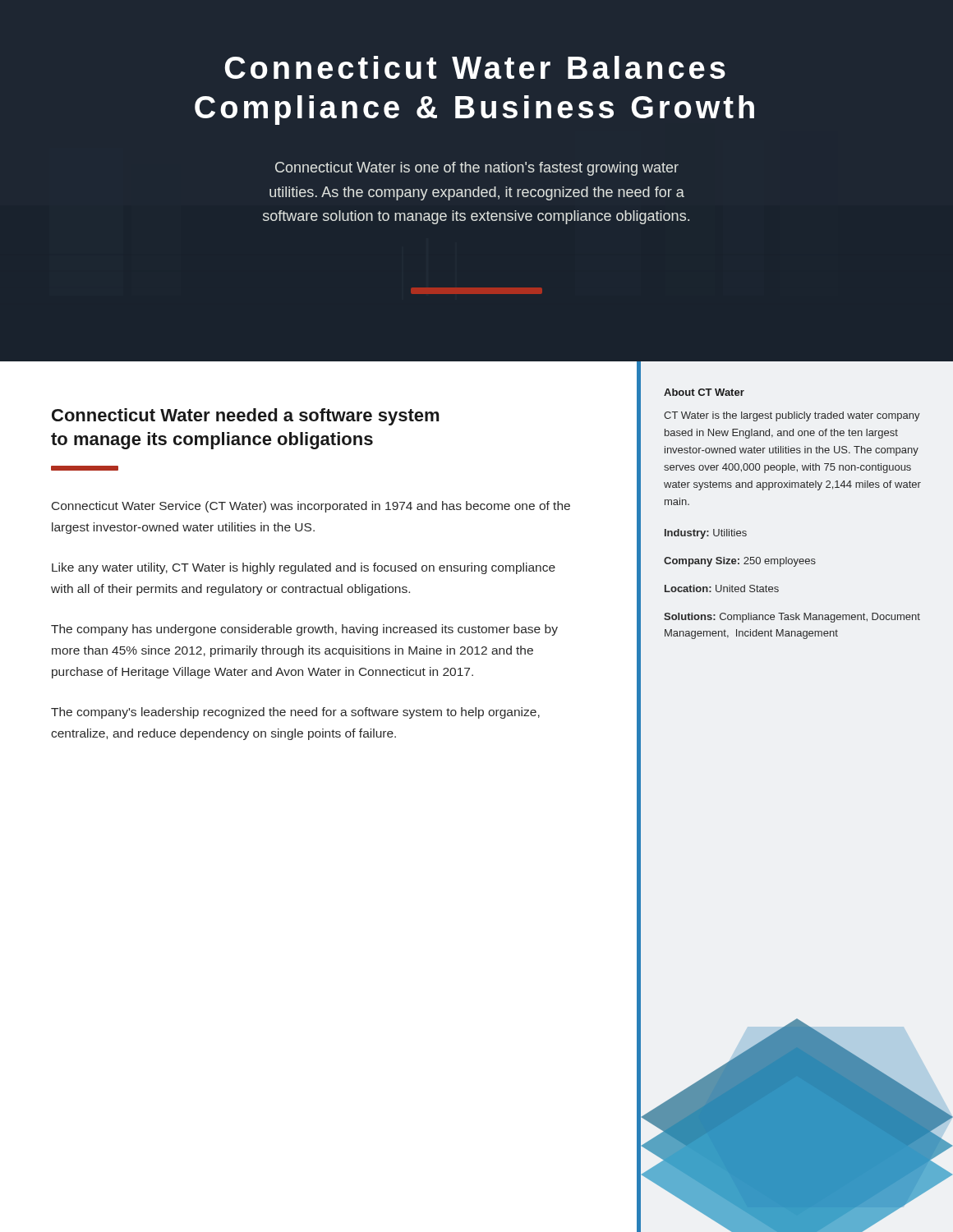Click the passage that begins "CT Water is the largest"
The height and width of the screenshot is (1232, 953).
792,458
